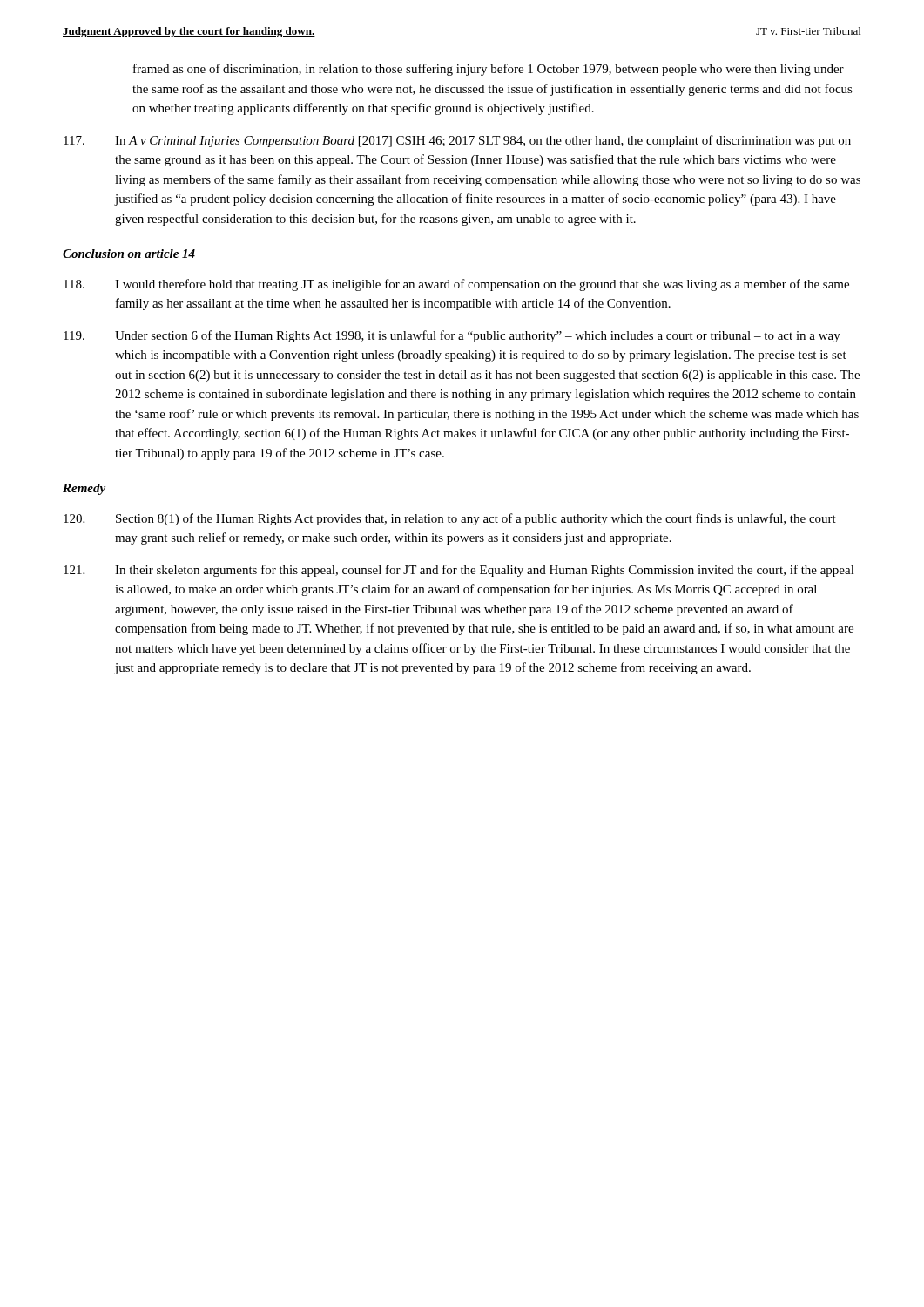This screenshot has height=1307, width=924.
Task: Find the section header with the text "Conclusion on article 14"
Action: click(x=129, y=254)
